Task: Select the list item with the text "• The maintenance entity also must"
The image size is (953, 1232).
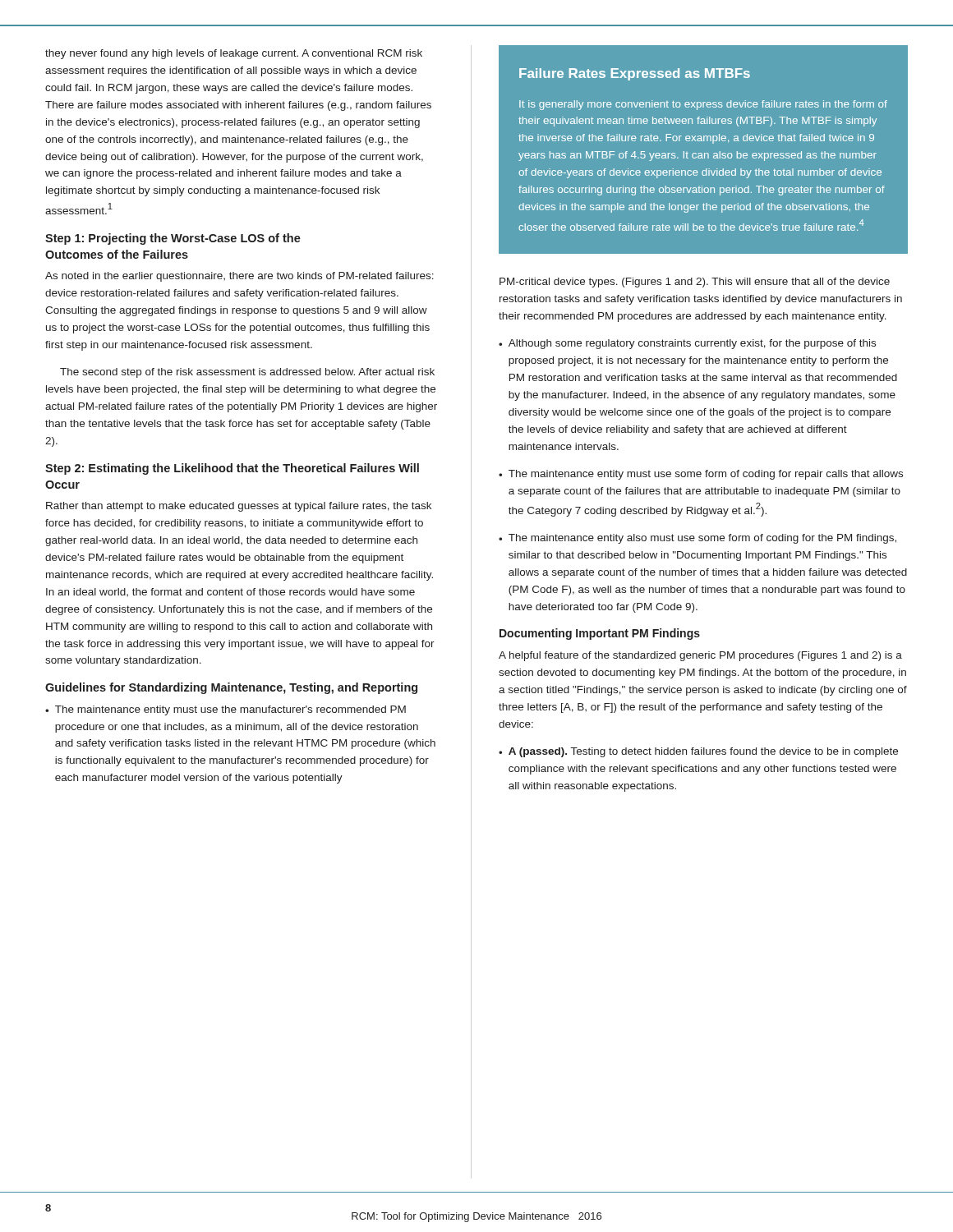Action: [x=703, y=573]
